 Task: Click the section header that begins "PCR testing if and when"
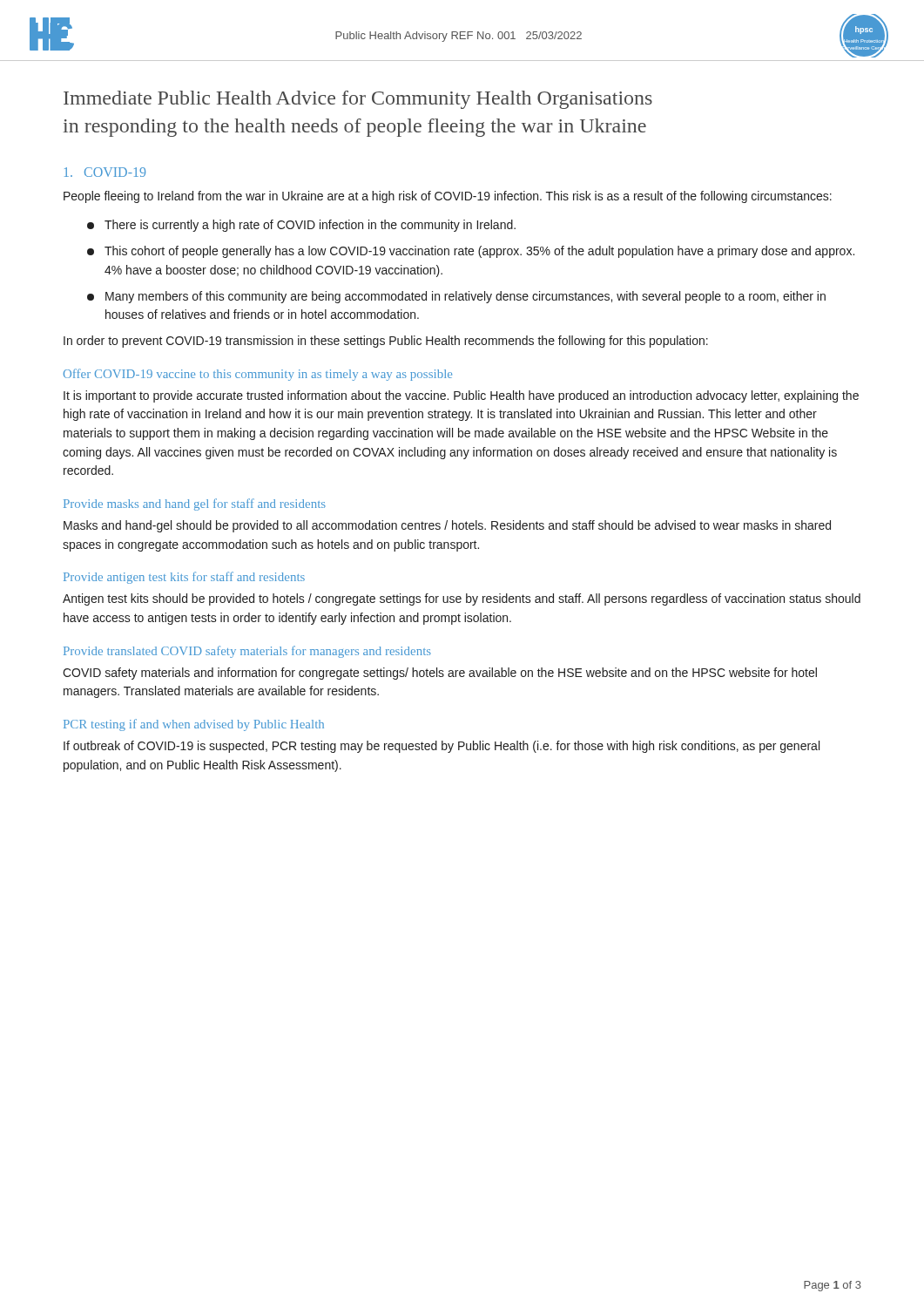194,724
